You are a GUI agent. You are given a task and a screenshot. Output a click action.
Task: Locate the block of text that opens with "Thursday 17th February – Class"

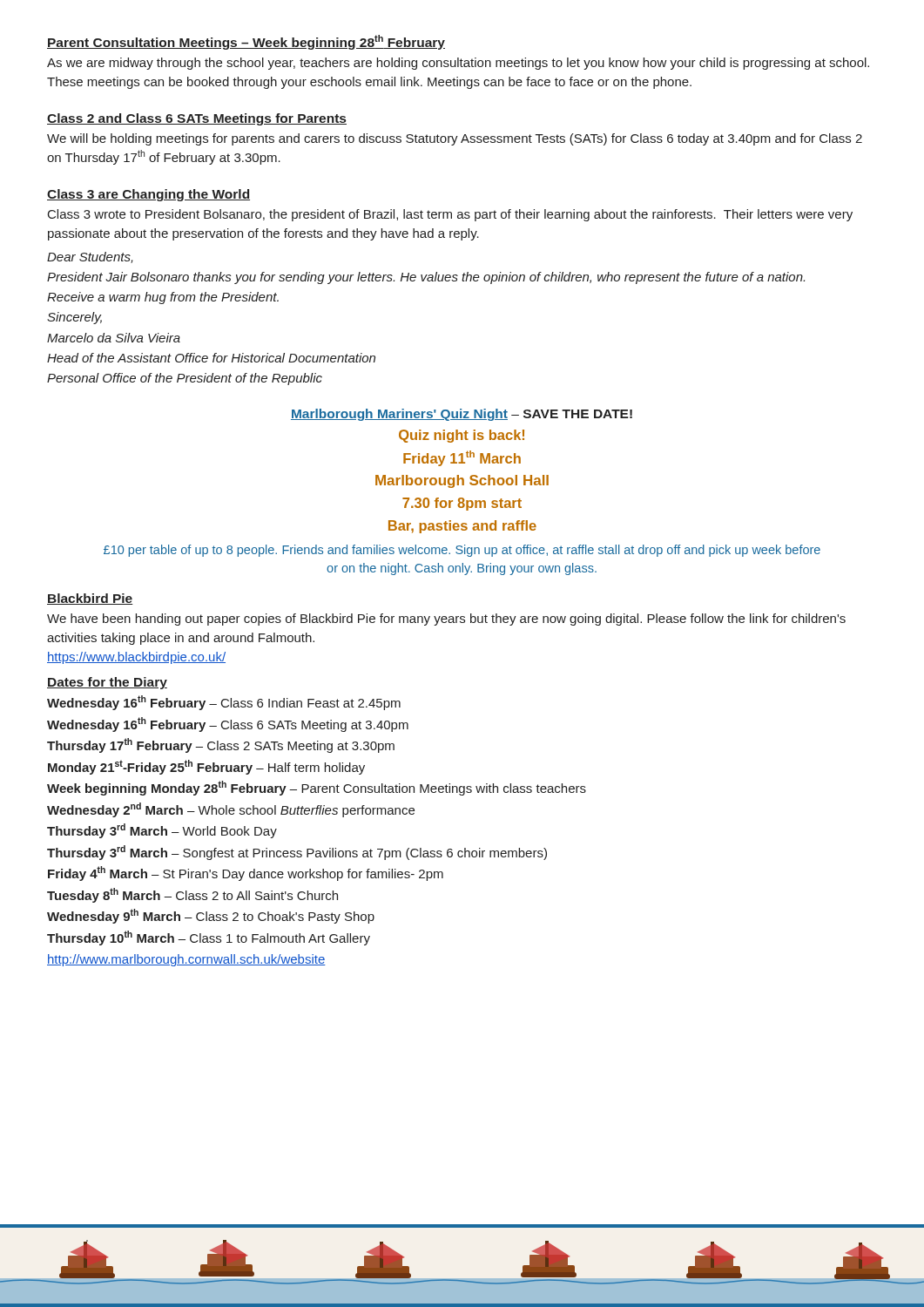pos(221,745)
